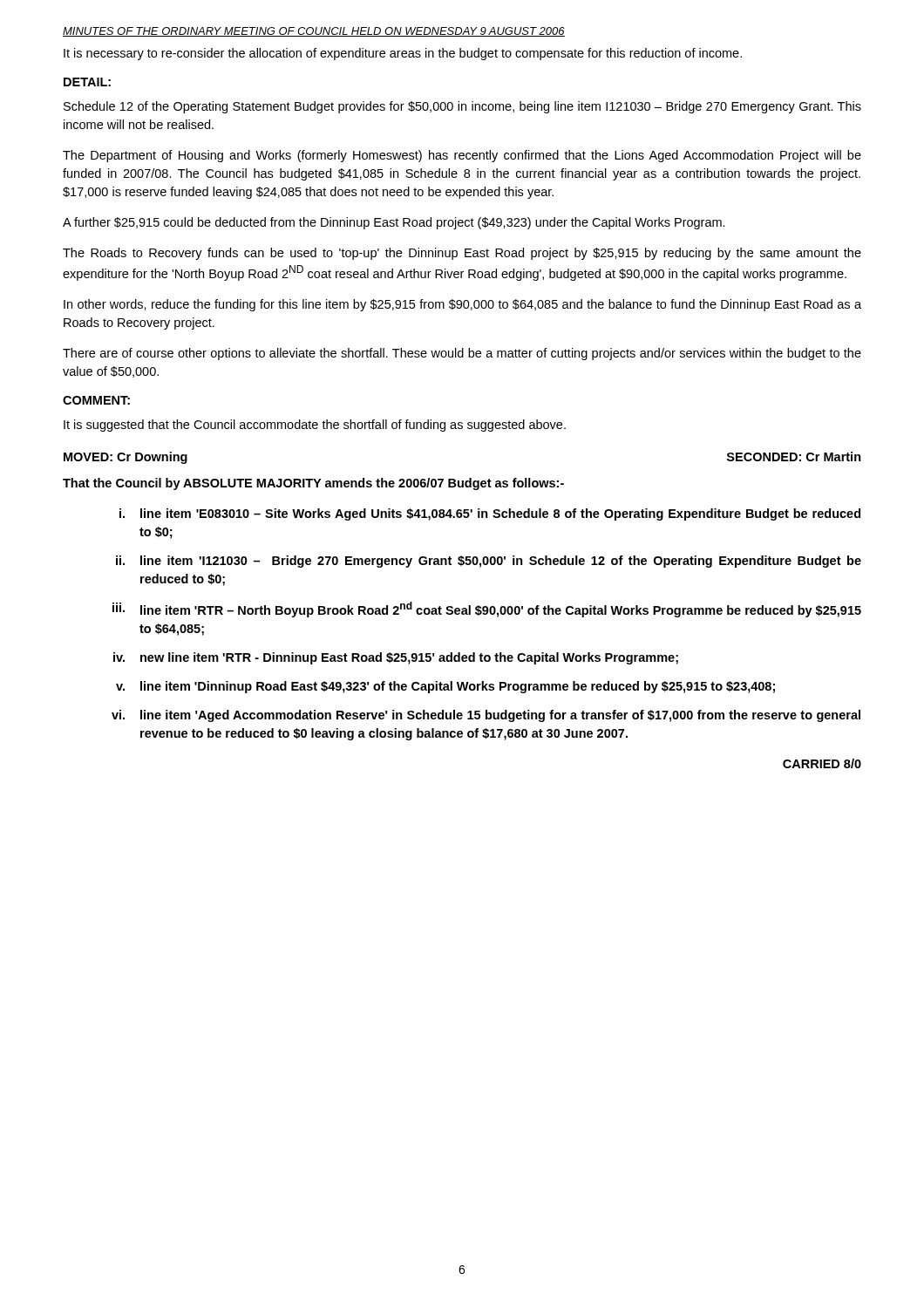The image size is (924, 1308).
Task: Find the text block that says "Schedule 12 of the Operating Statement Budget provides"
Action: [462, 116]
